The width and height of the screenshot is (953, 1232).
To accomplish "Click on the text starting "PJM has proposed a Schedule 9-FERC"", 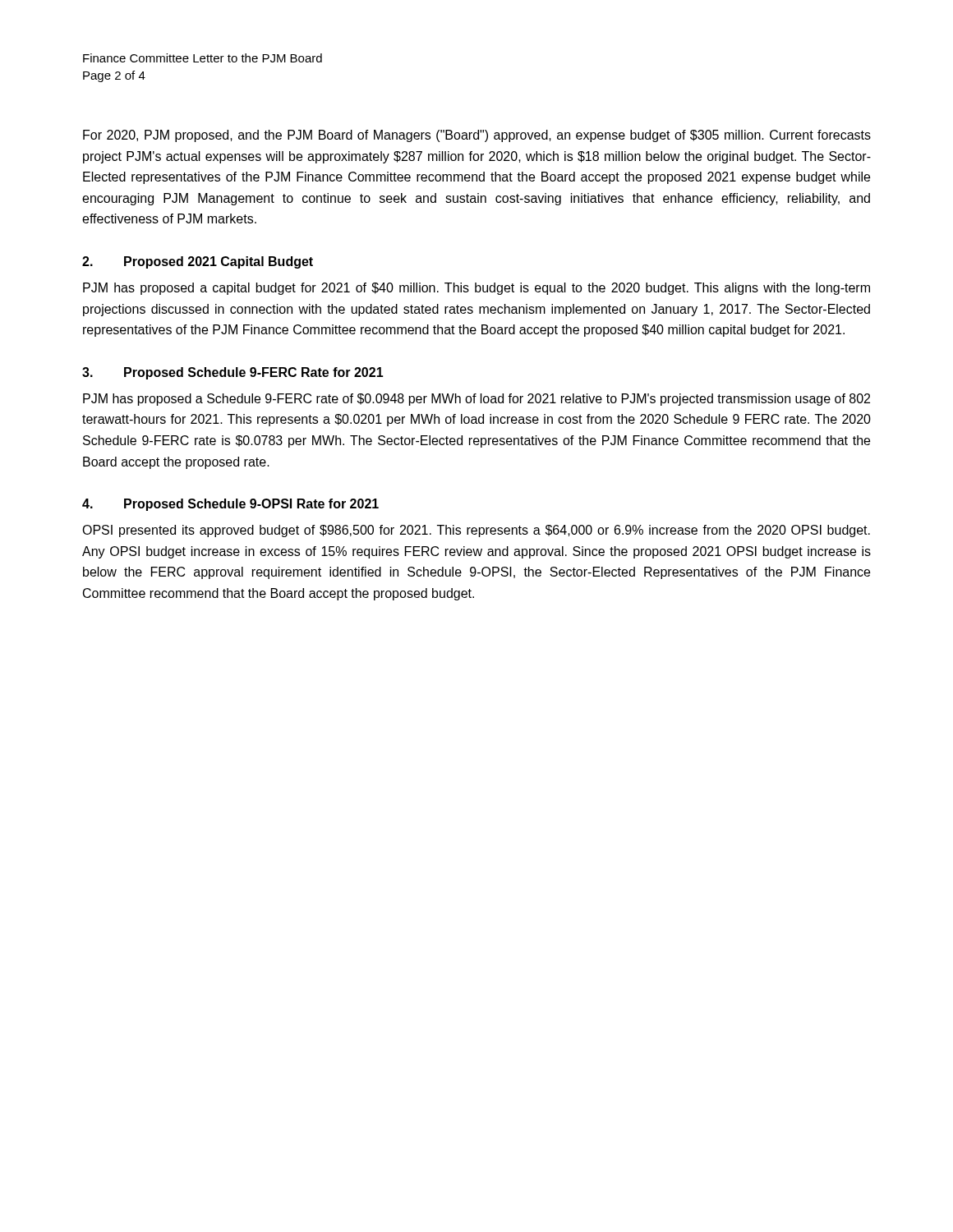I will point(476,430).
